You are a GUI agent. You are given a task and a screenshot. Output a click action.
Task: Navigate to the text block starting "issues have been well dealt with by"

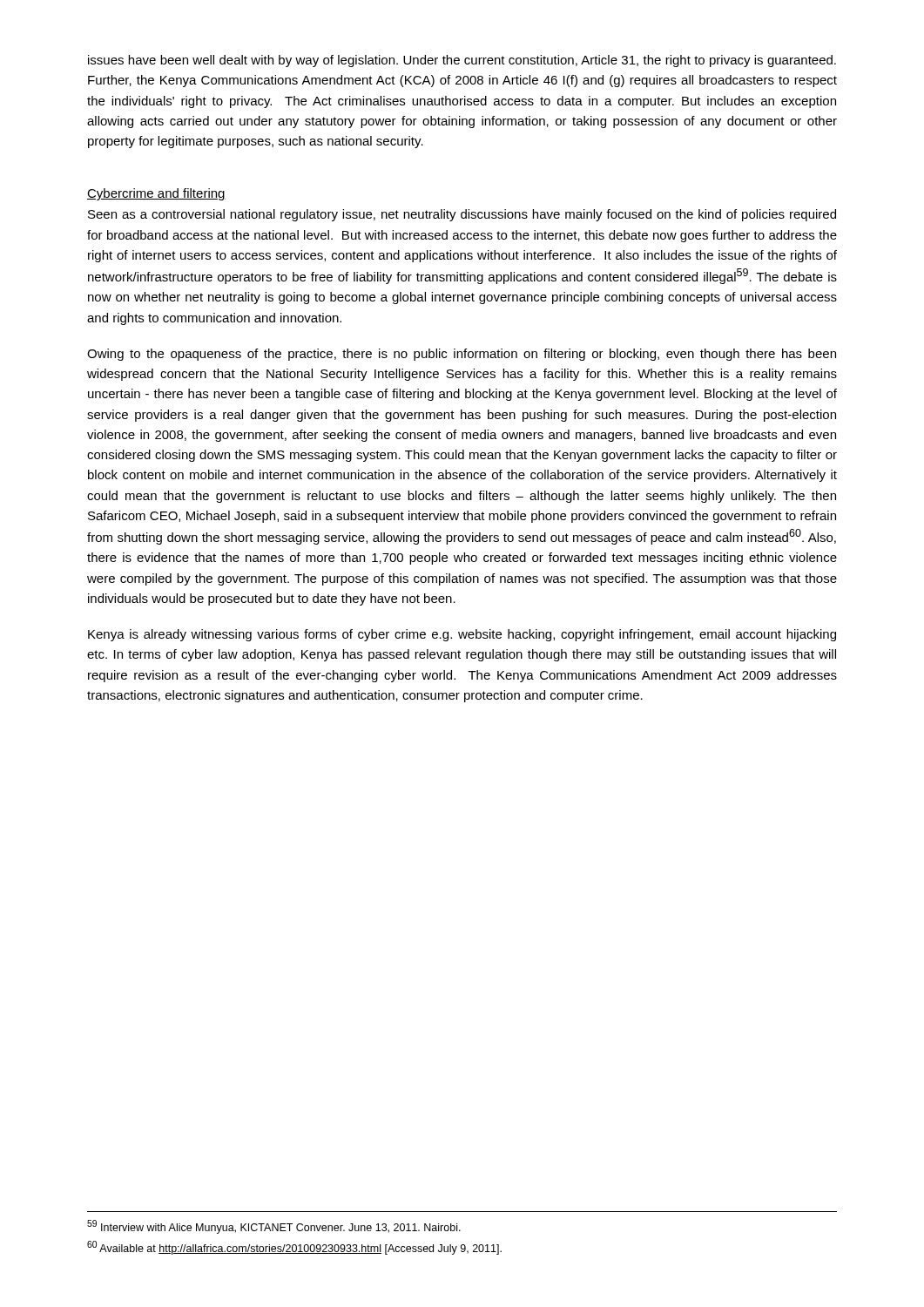tap(462, 100)
